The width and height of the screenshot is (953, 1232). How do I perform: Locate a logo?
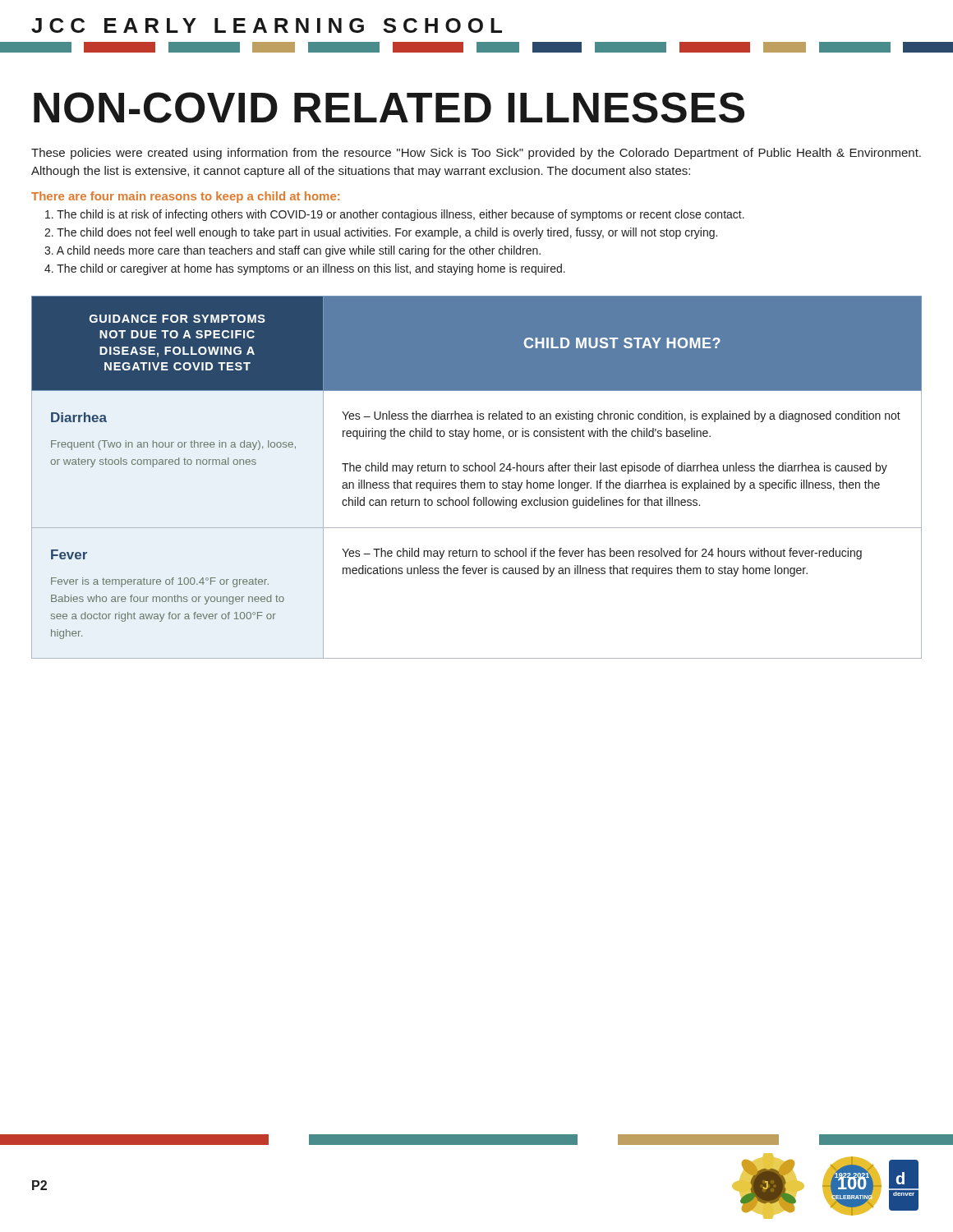[826, 1186]
